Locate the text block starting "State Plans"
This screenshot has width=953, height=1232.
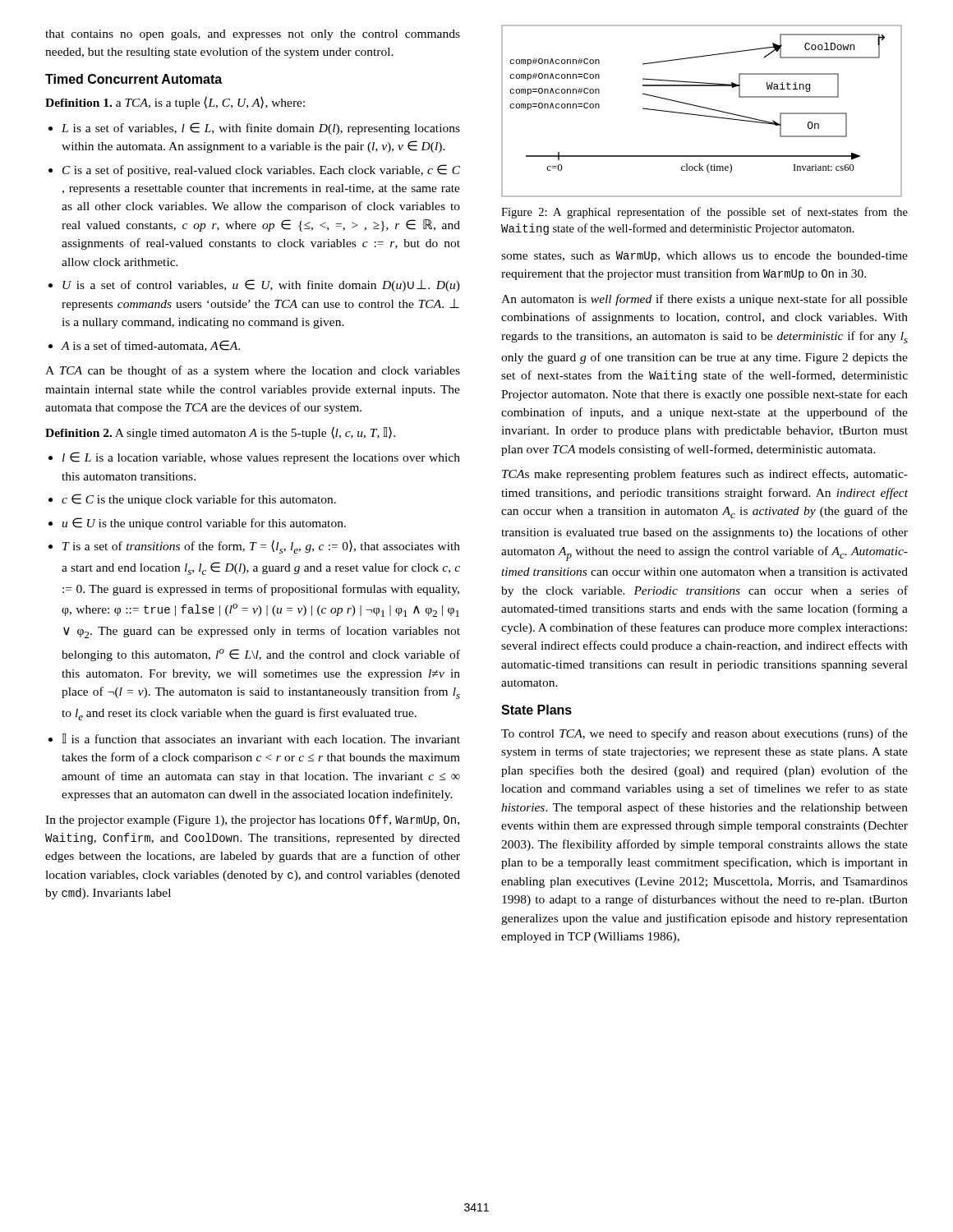pyautogui.click(x=536, y=710)
